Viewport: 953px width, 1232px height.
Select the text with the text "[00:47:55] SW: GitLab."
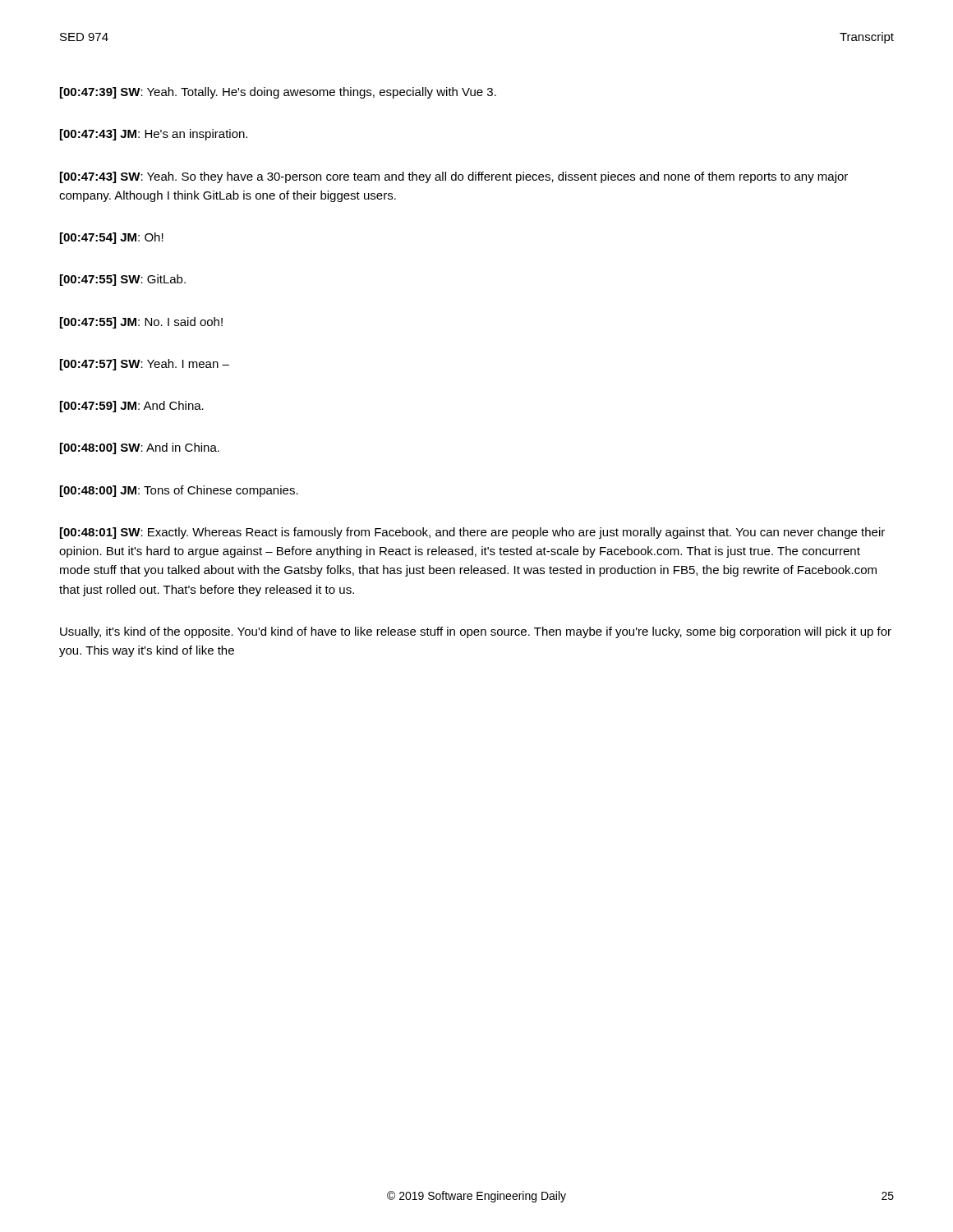coord(123,279)
